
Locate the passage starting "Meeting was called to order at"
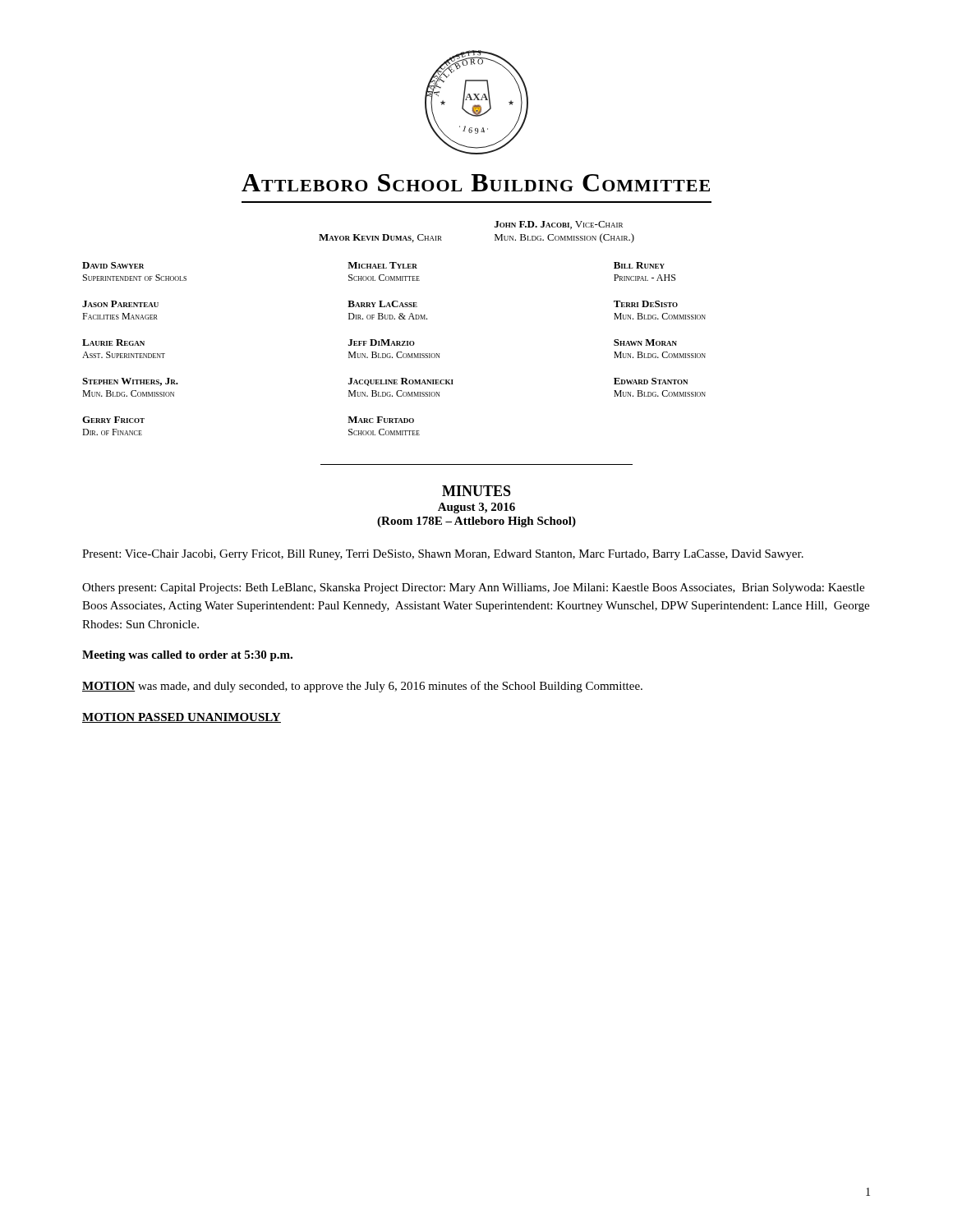[x=188, y=655]
